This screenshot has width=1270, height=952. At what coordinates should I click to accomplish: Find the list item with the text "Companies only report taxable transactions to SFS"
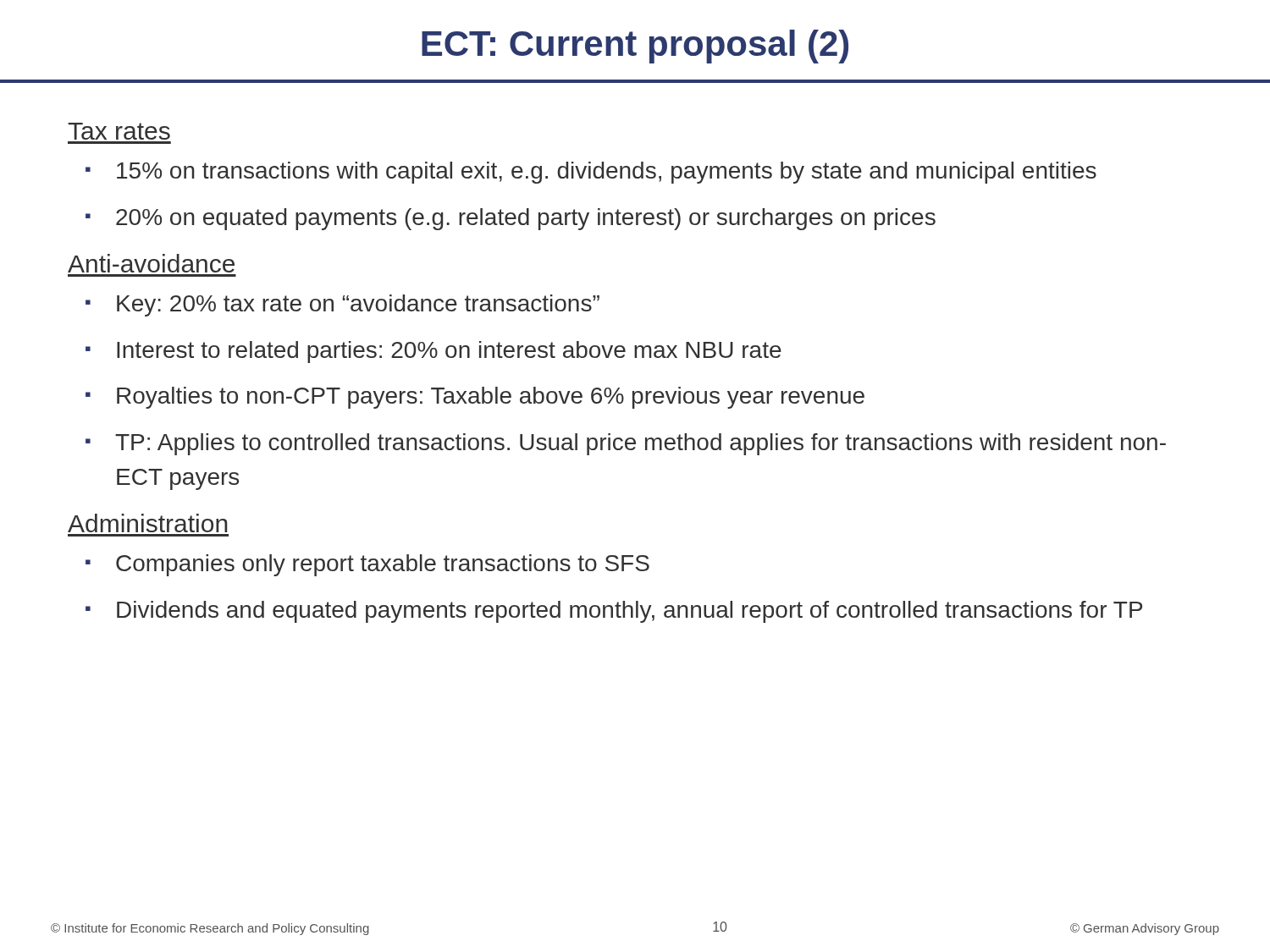(x=644, y=564)
